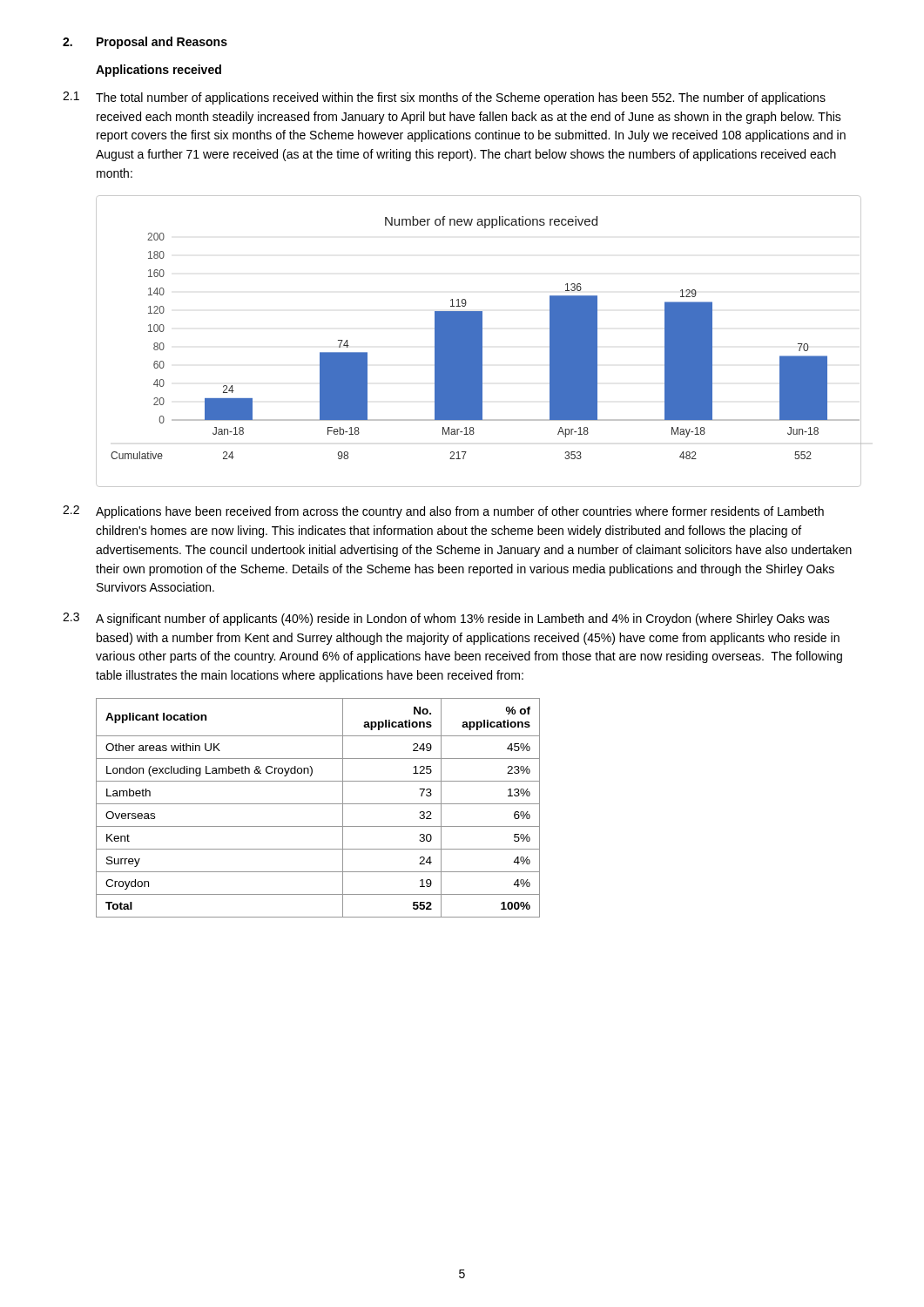The width and height of the screenshot is (924, 1307).
Task: Locate the block starting "2 Applications have been"
Action: click(462, 550)
